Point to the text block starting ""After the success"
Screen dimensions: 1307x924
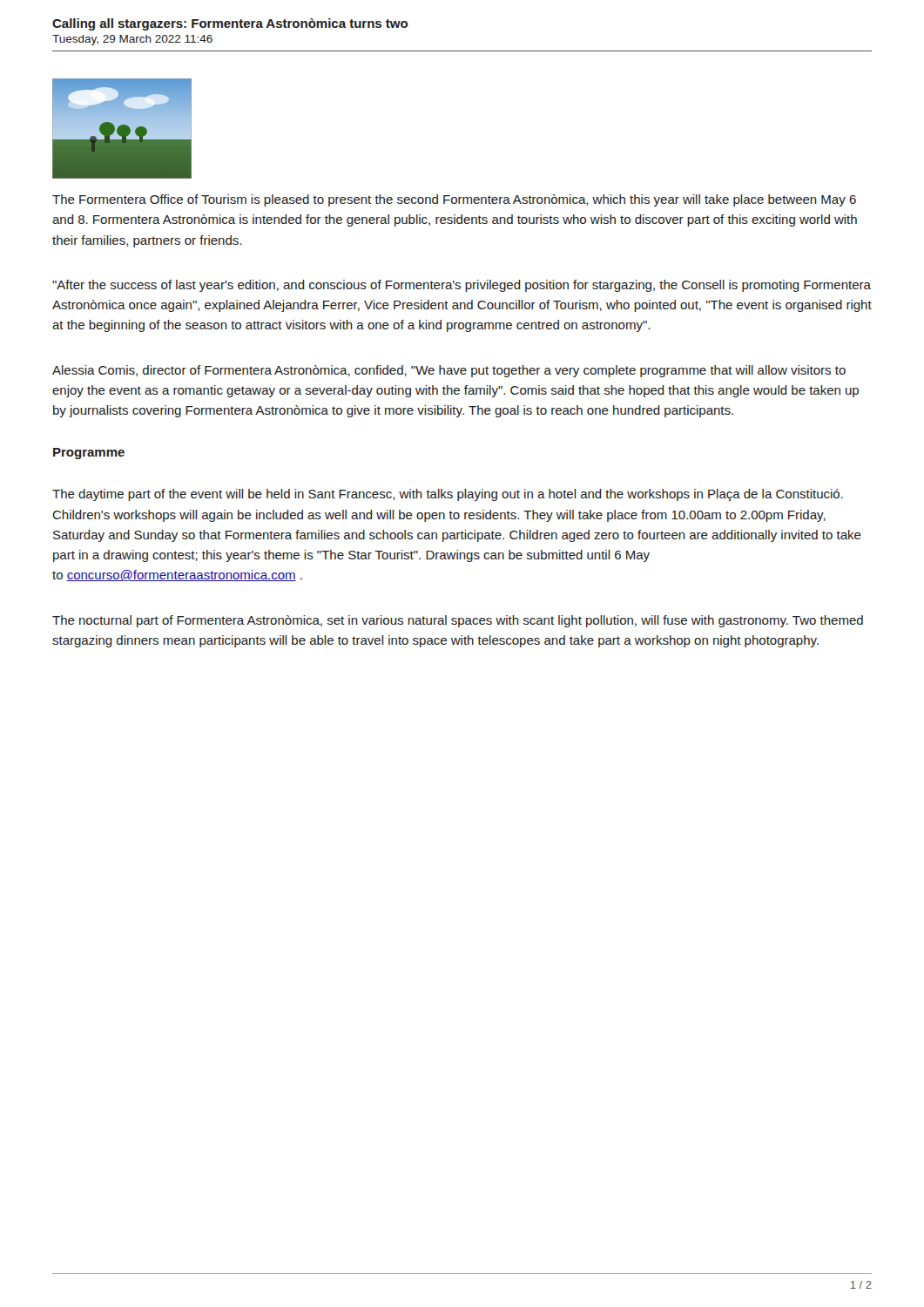point(462,305)
